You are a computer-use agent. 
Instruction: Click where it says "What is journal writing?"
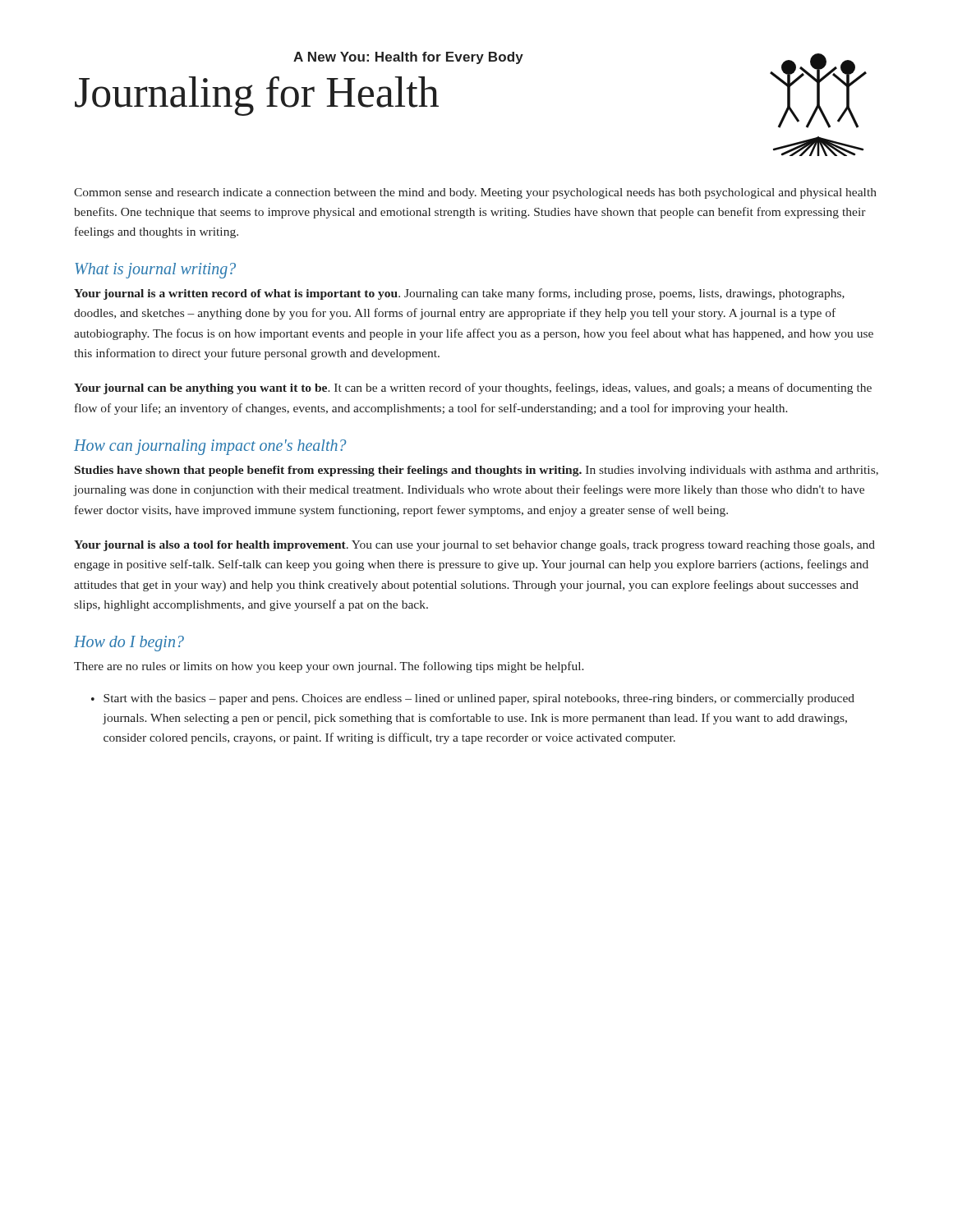click(155, 269)
